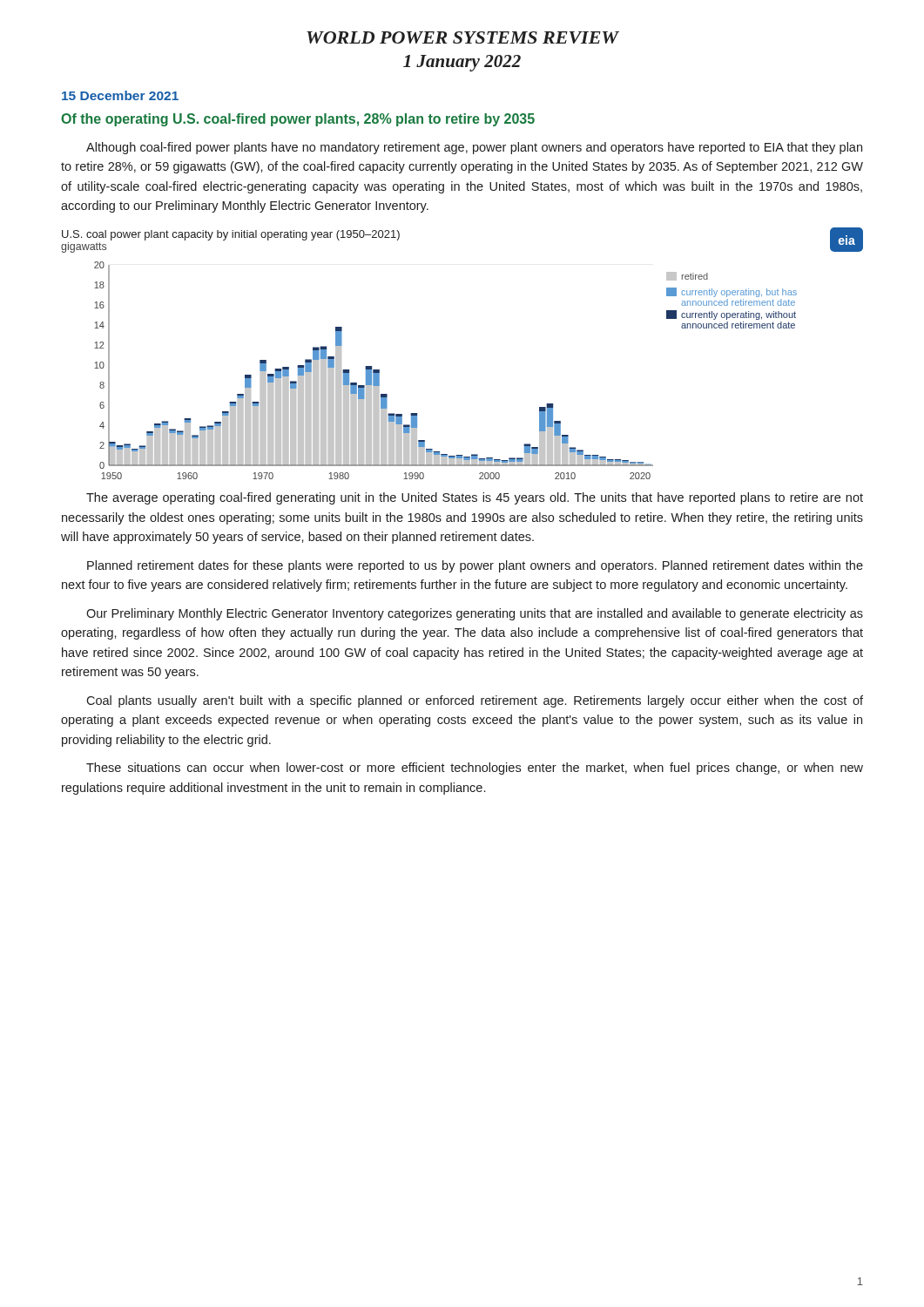
Task: Locate the block of text that opens with "These situations can occur when lower-cost or more"
Action: click(462, 778)
